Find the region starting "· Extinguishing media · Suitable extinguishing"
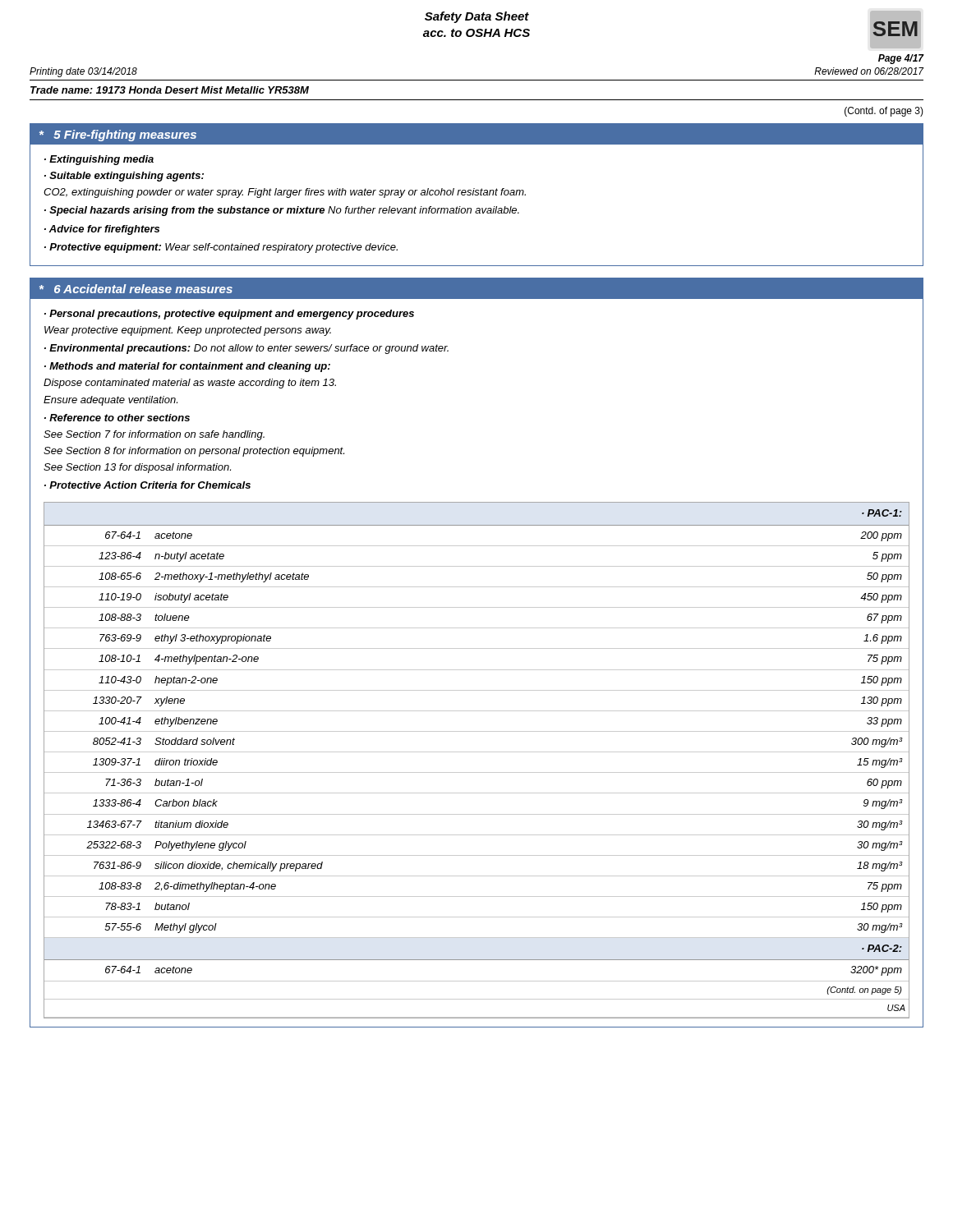Image resolution: width=953 pixels, height=1232 pixels. coord(99,160)
